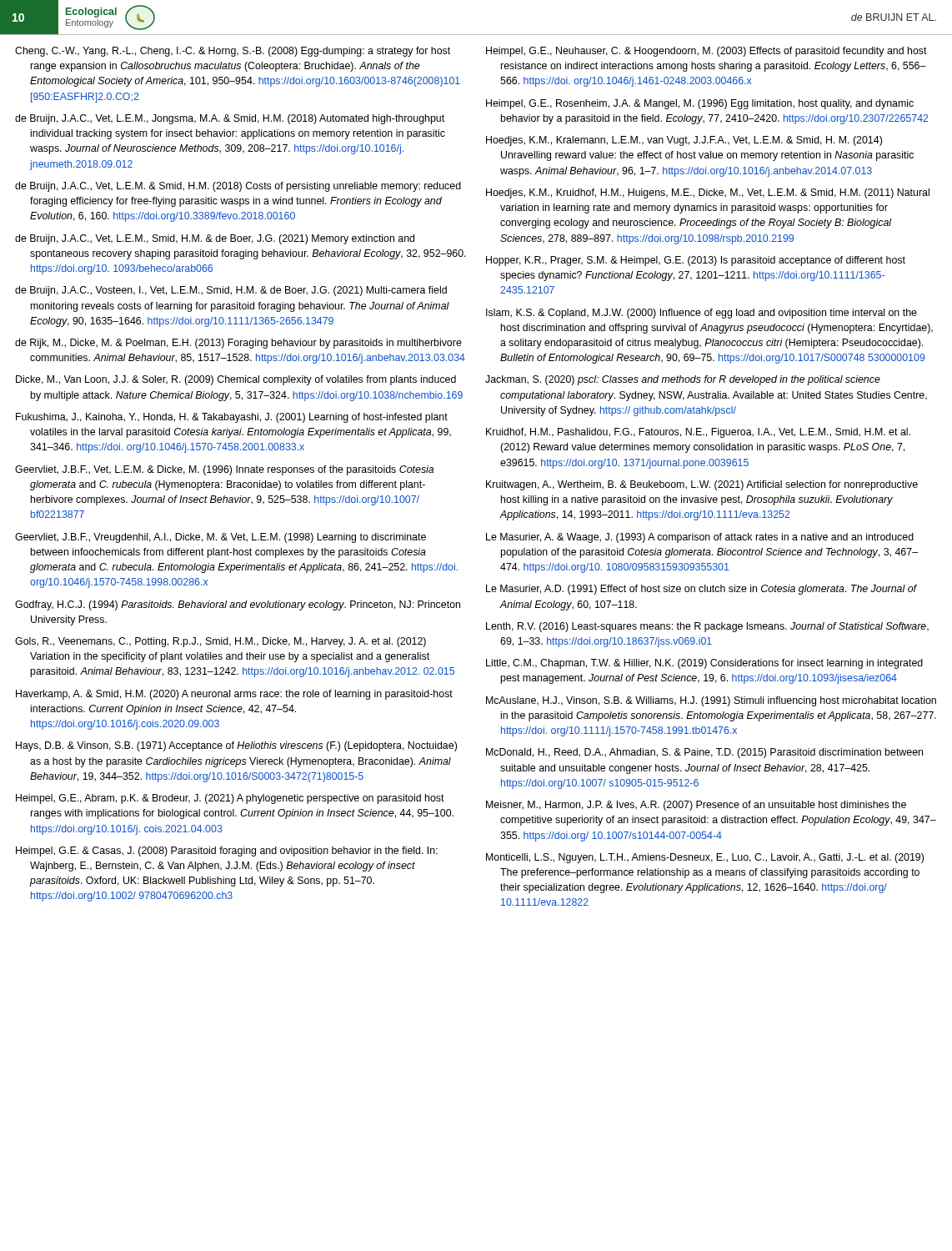952x1251 pixels.
Task: Where is the passage that starts "McAuslane, H.J., Vinson, S.B."?
Action: [711, 716]
